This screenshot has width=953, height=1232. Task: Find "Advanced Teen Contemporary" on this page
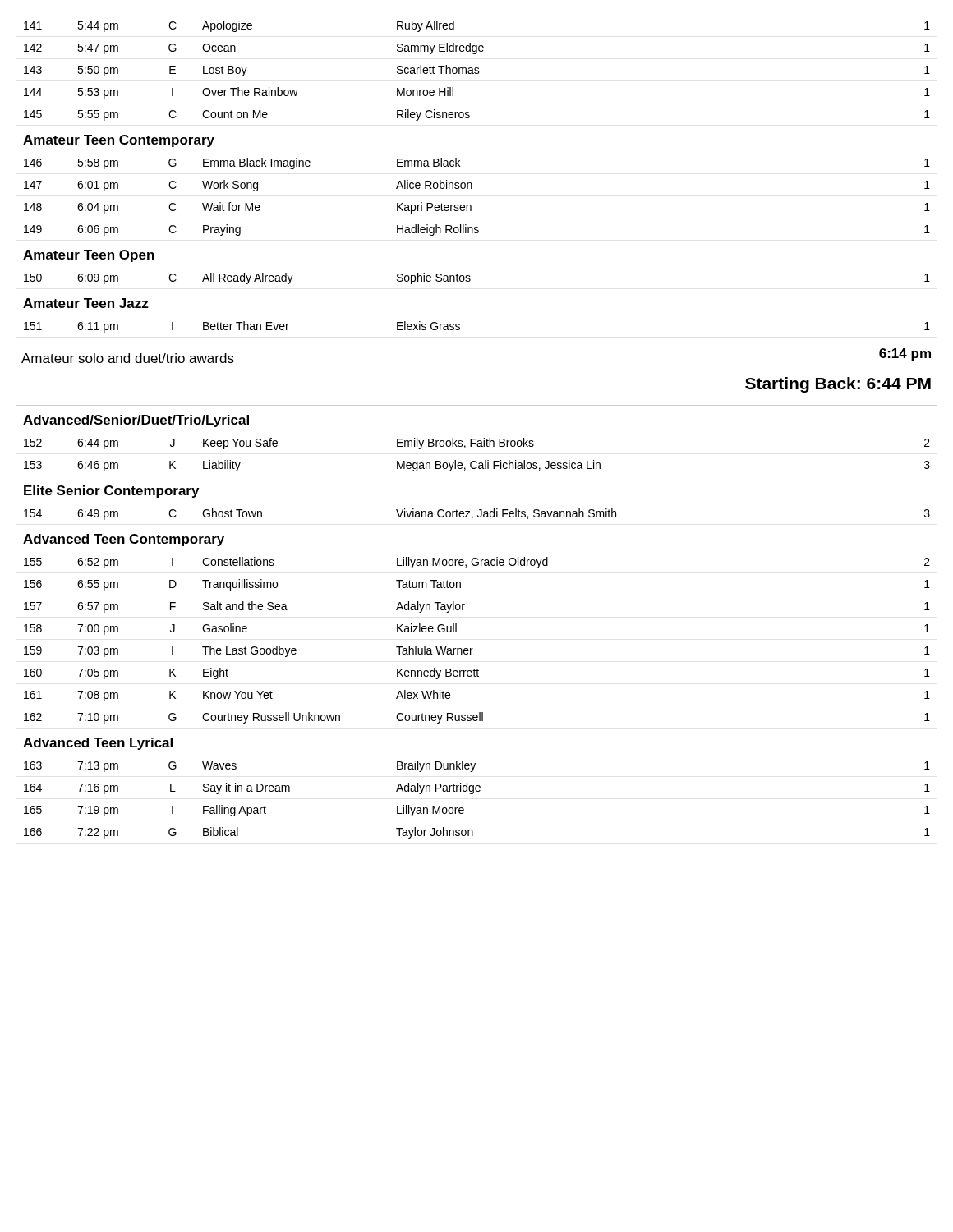[124, 539]
